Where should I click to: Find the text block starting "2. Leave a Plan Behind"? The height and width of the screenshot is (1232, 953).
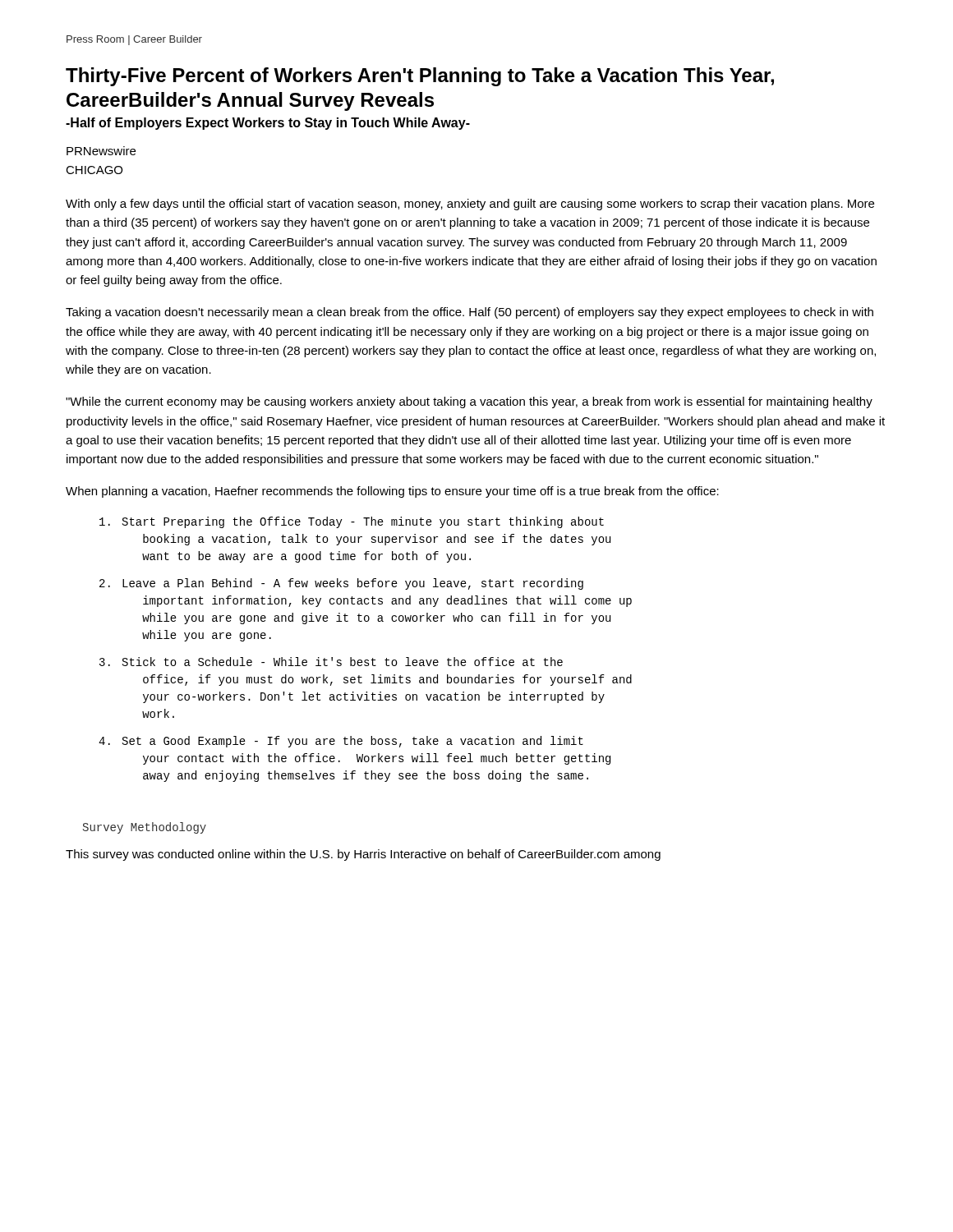point(365,610)
